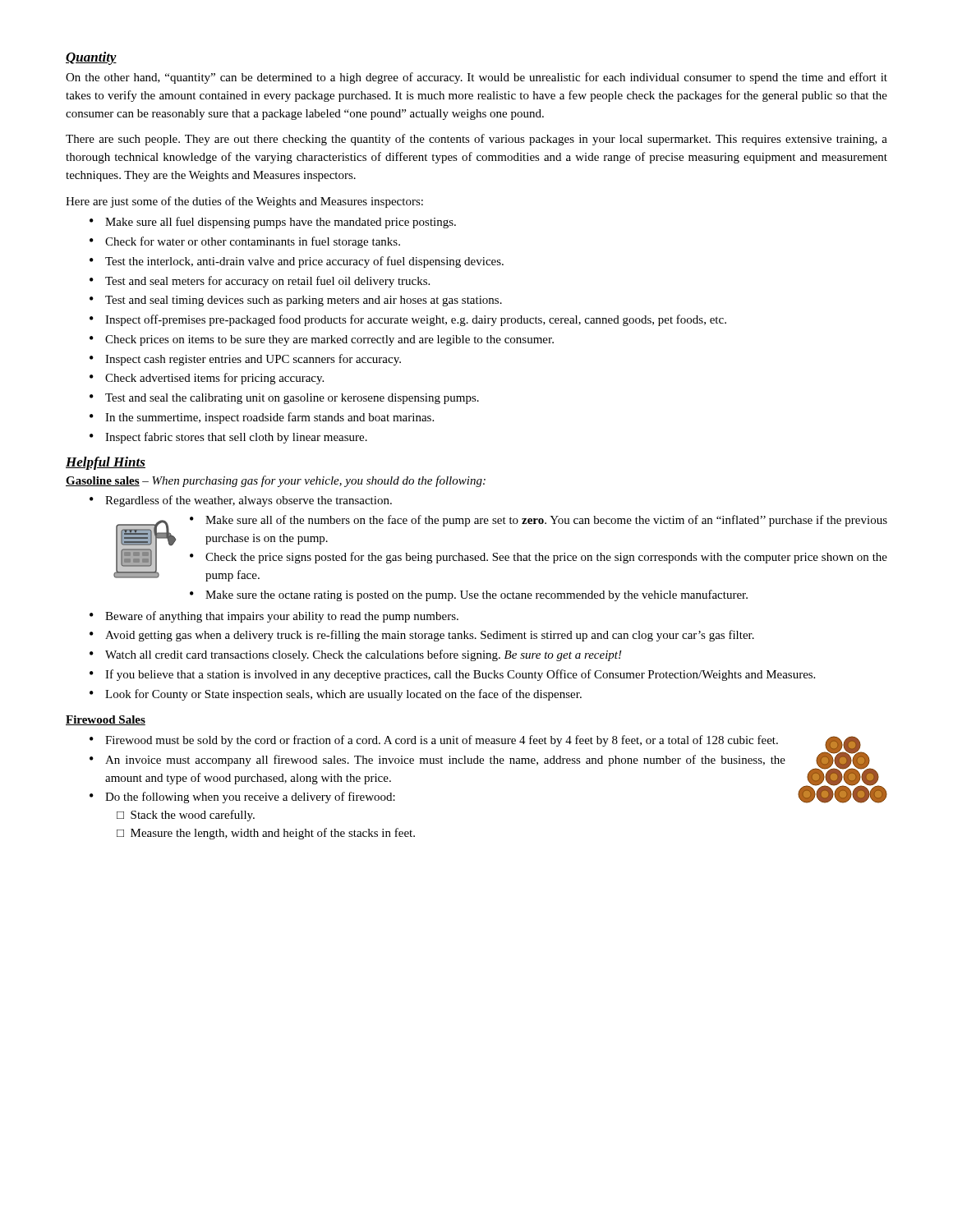
Task: Point to the block beginning "•Check prices on items"
Action: (x=322, y=340)
